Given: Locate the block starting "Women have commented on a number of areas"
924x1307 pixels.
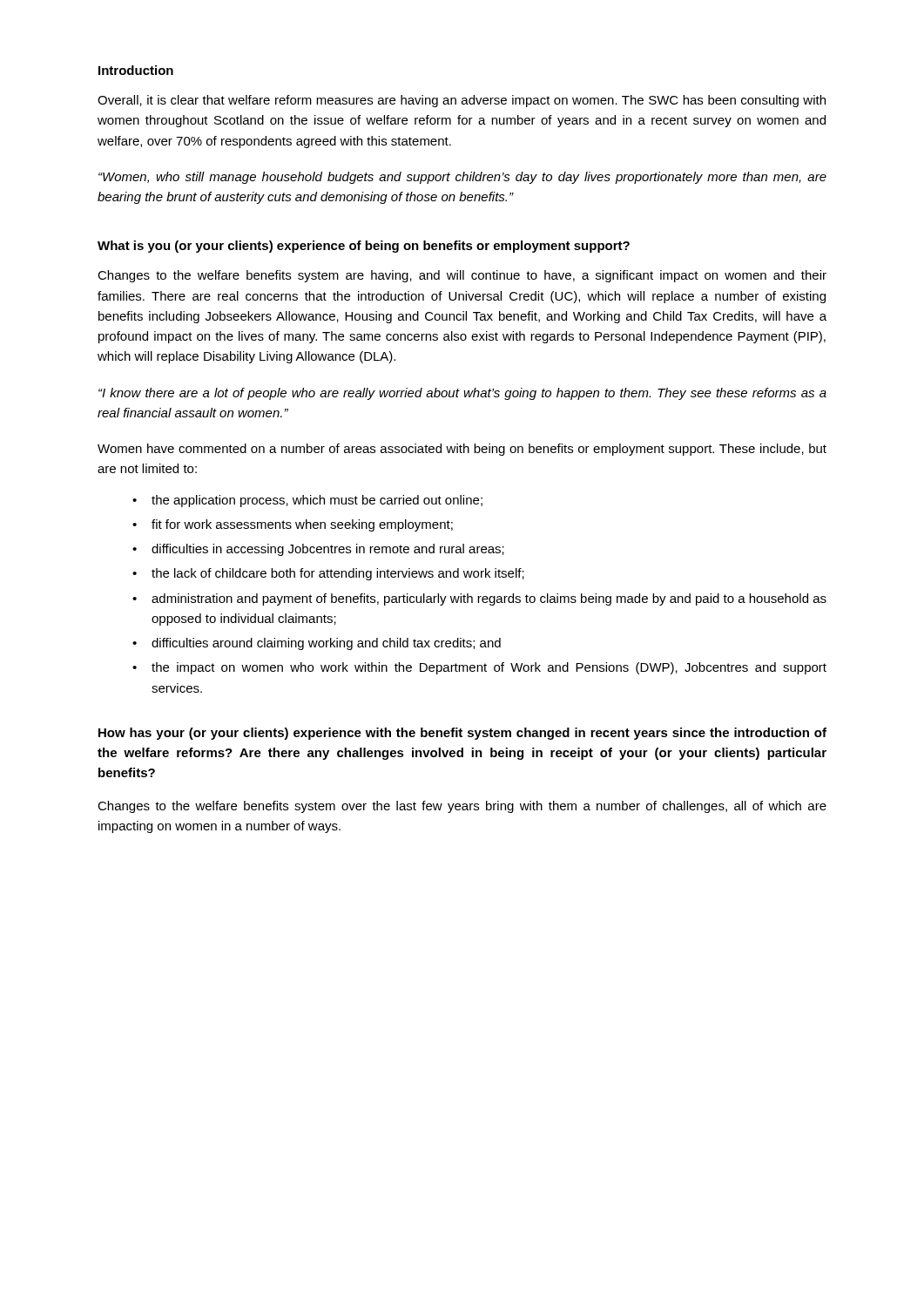Looking at the screenshot, I should pyautogui.click(x=462, y=458).
